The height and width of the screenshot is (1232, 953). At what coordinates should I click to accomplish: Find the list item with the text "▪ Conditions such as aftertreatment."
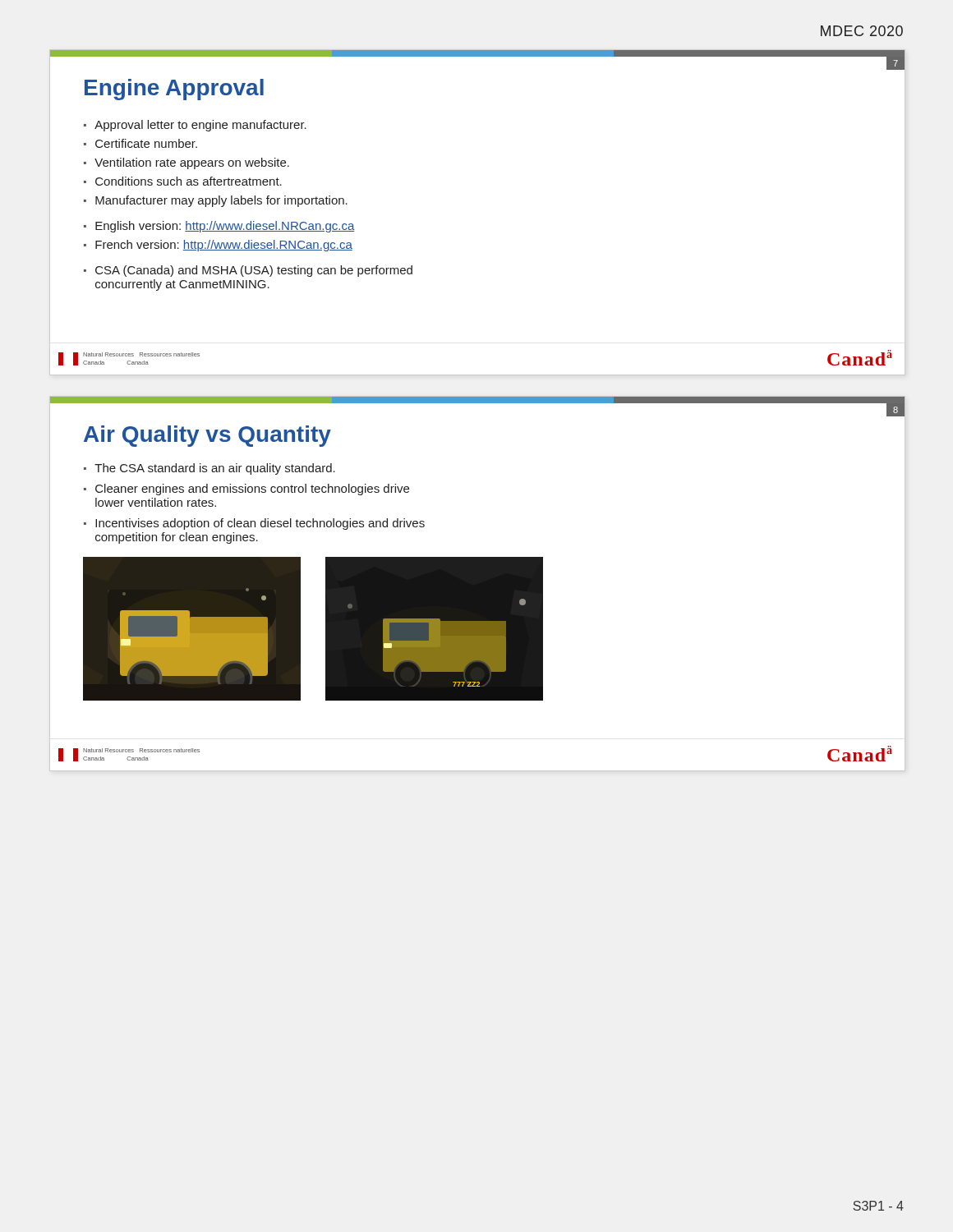click(x=183, y=181)
